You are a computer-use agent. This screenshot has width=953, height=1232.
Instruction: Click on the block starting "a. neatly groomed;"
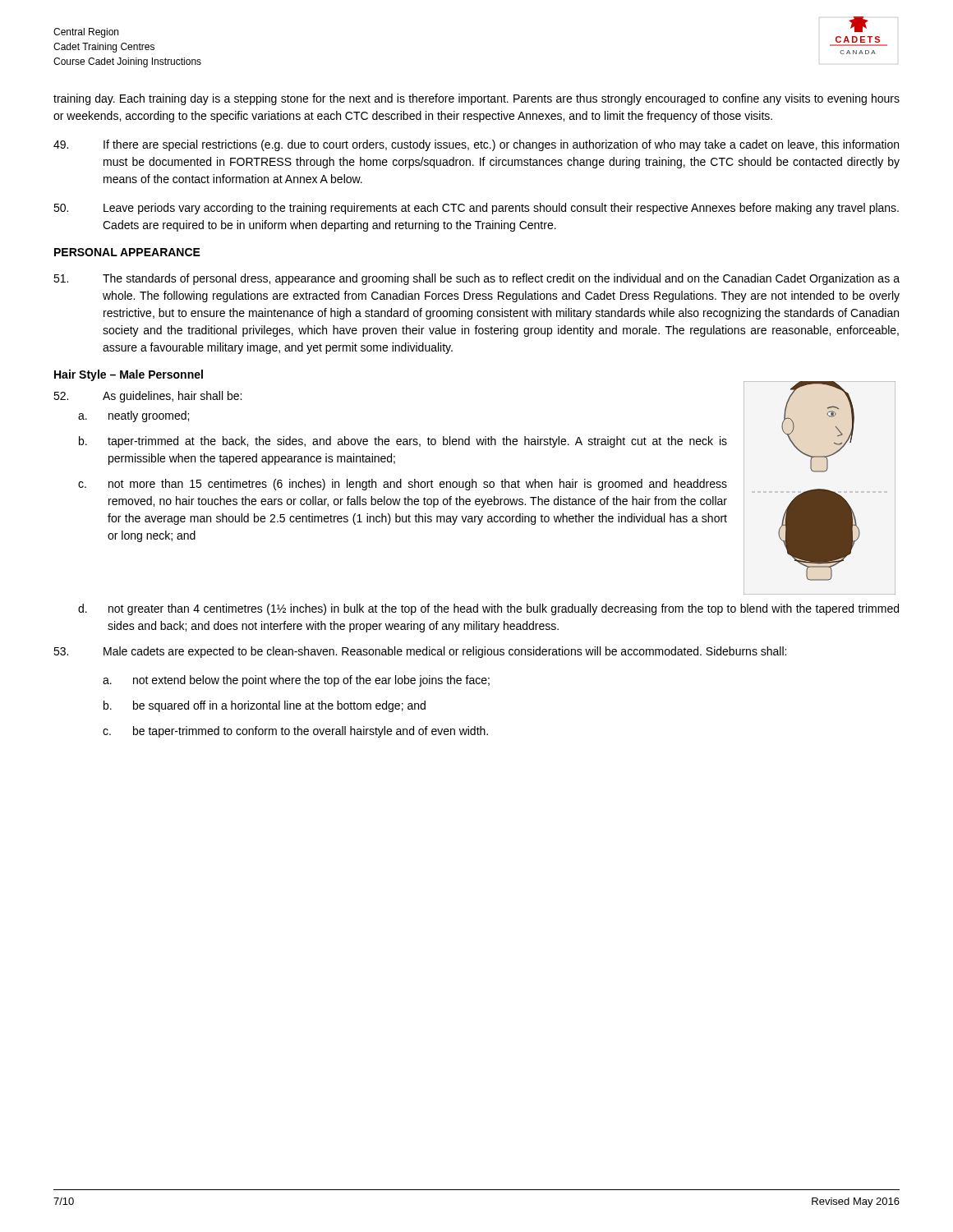[x=134, y=416]
